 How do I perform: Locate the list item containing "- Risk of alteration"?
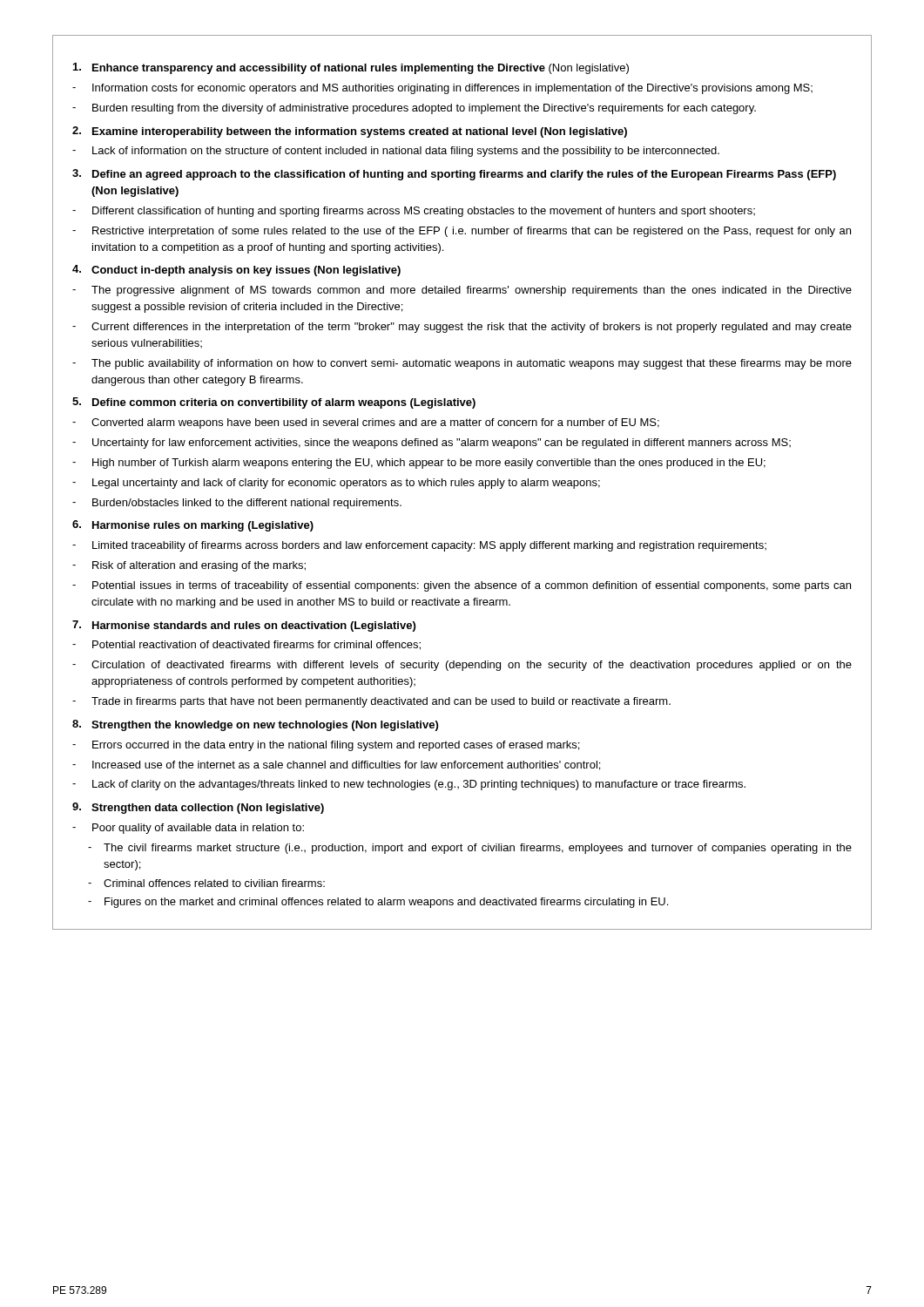[189, 566]
